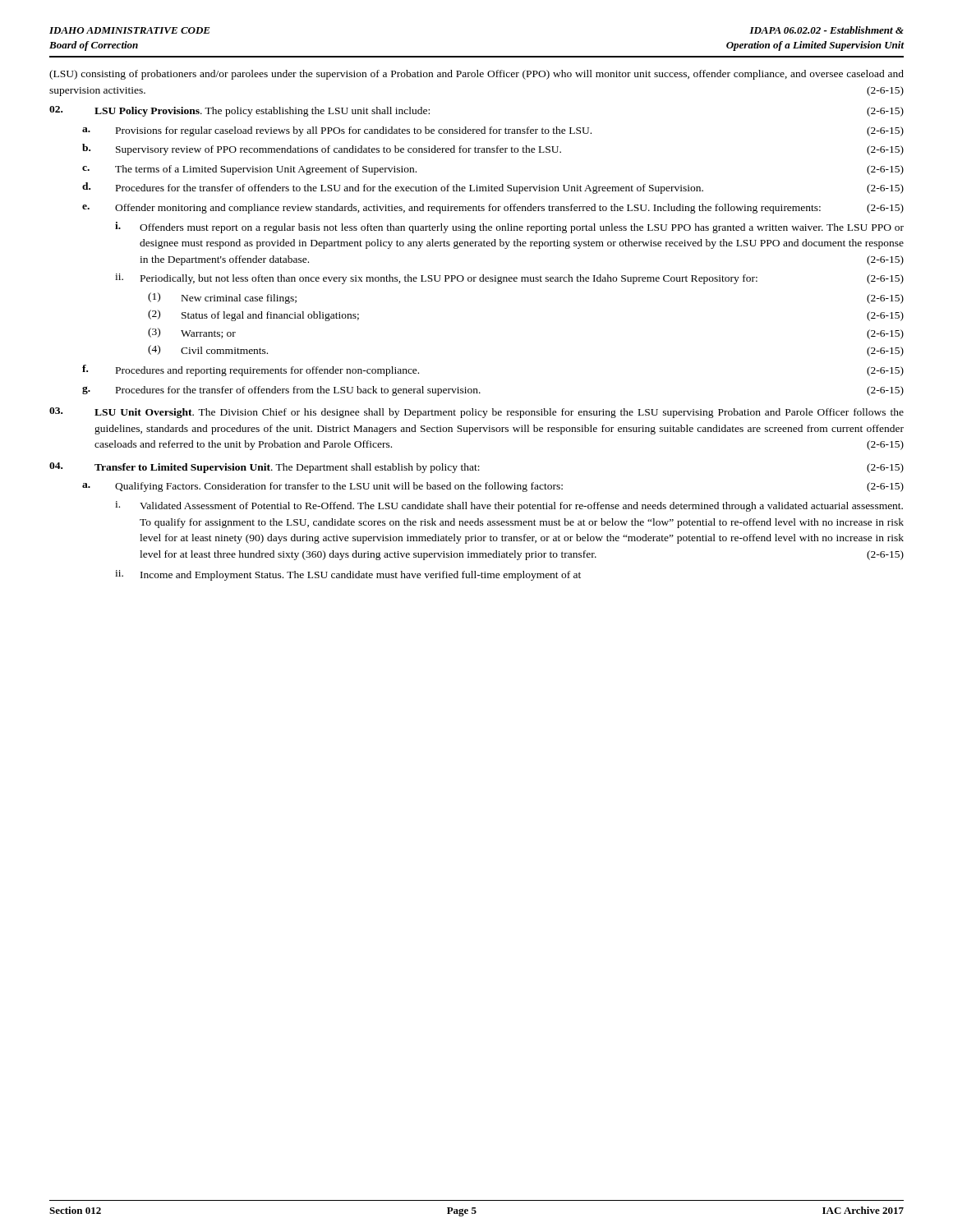Click on the list item that reads "d. Procedures for"
The width and height of the screenshot is (953, 1232).
click(x=493, y=188)
